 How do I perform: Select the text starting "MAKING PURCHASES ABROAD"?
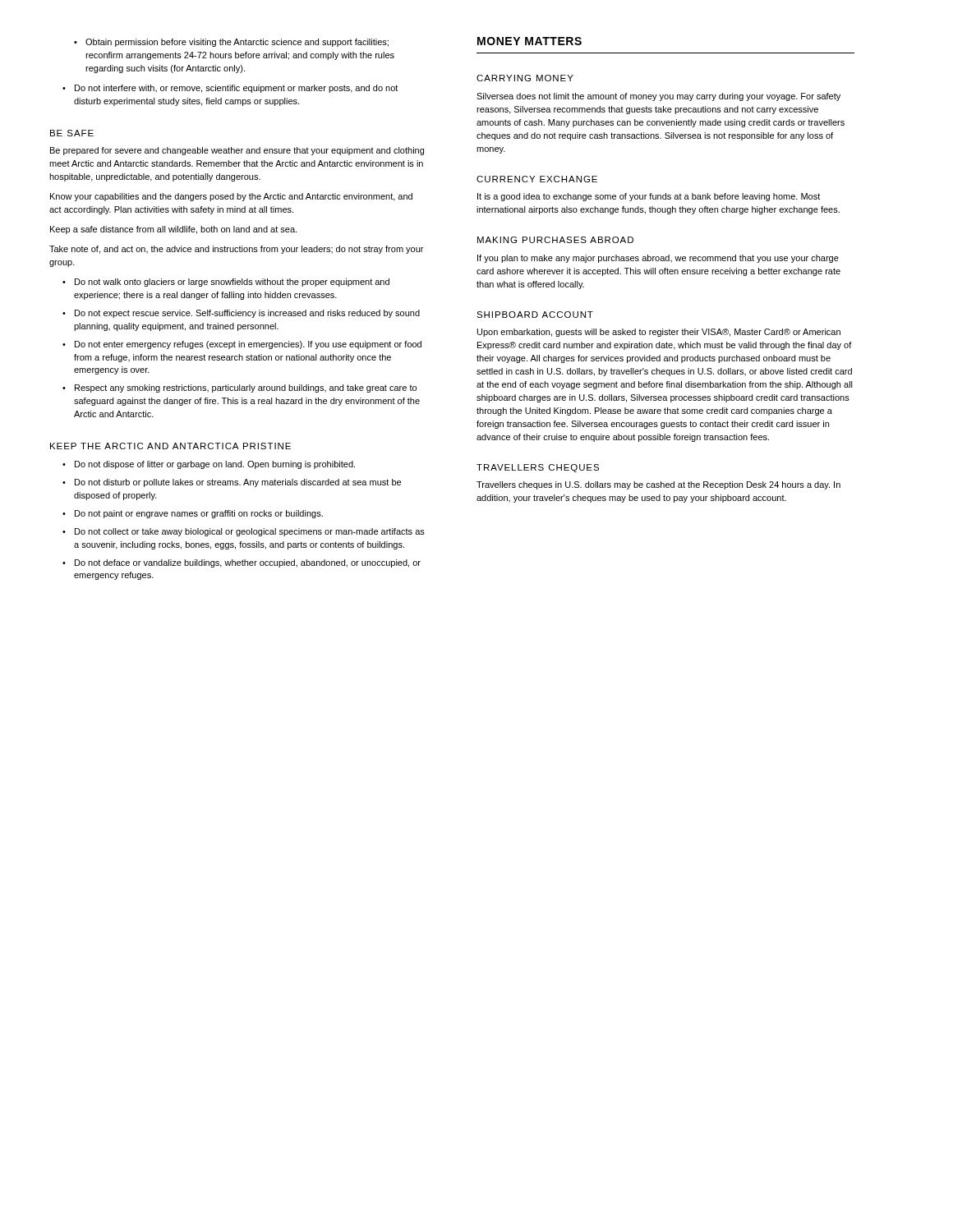pos(555,240)
